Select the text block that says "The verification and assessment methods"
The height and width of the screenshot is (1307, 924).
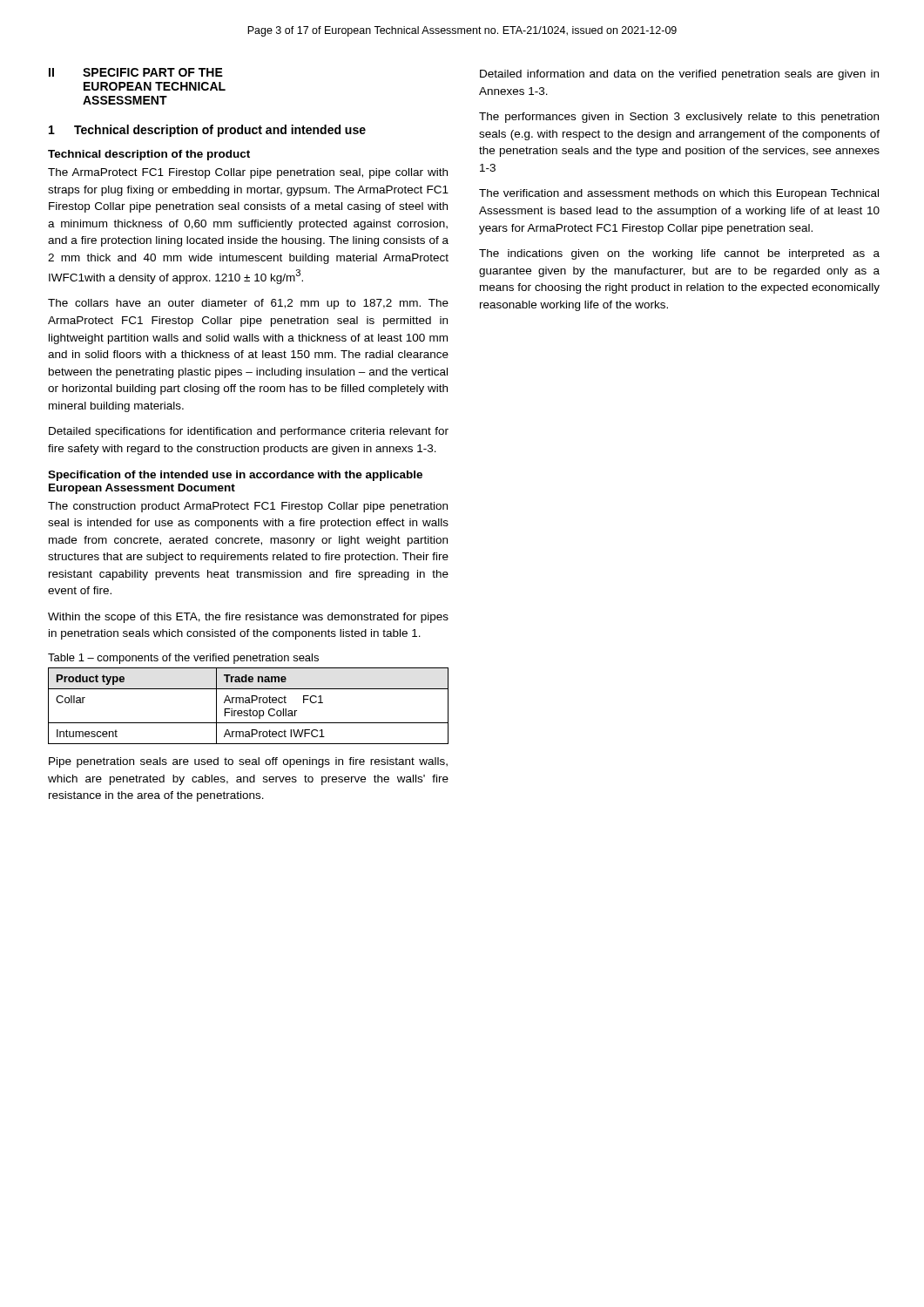pyautogui.click(x=679, y=211)
